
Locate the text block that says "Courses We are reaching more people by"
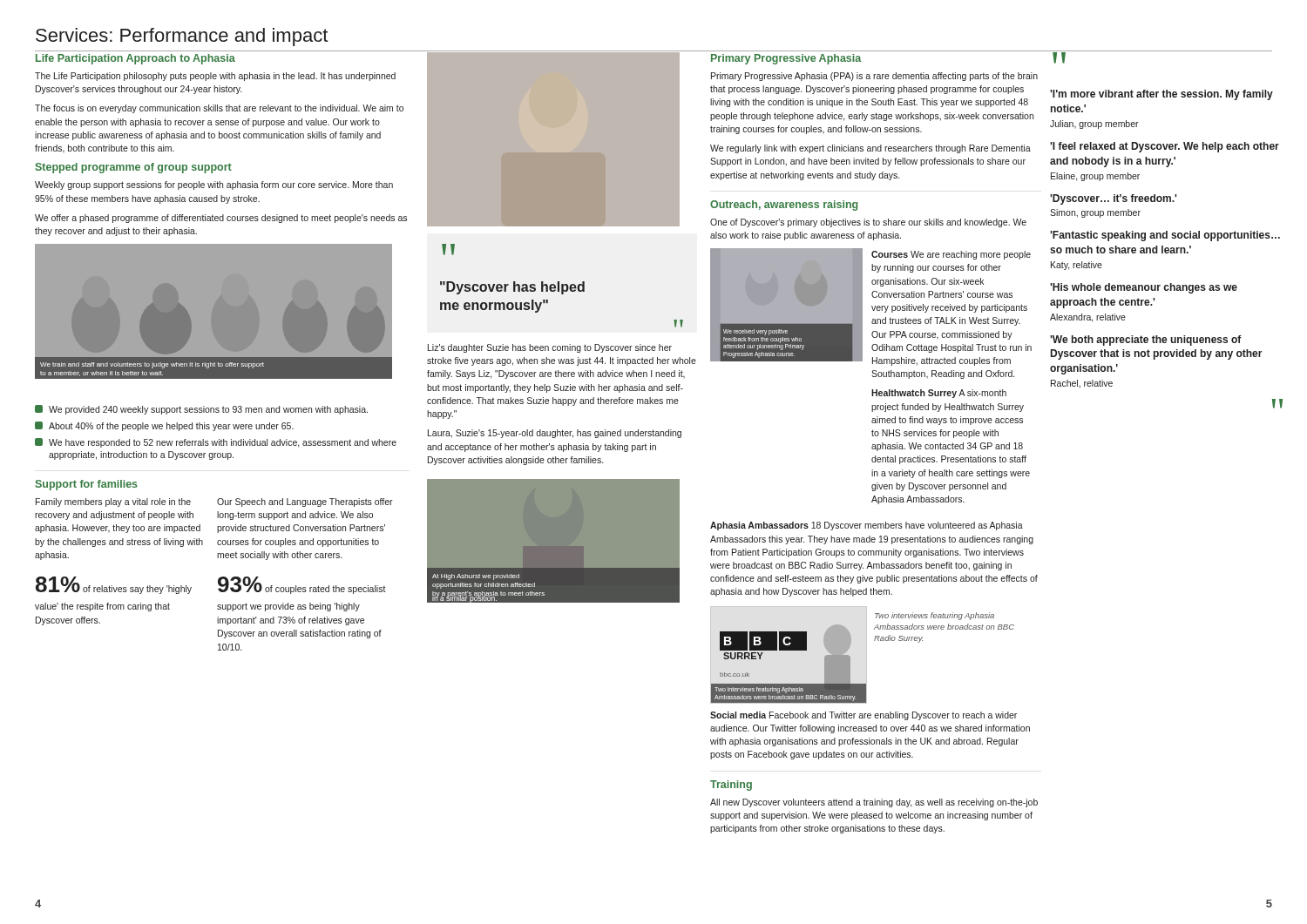coord(952,315)
